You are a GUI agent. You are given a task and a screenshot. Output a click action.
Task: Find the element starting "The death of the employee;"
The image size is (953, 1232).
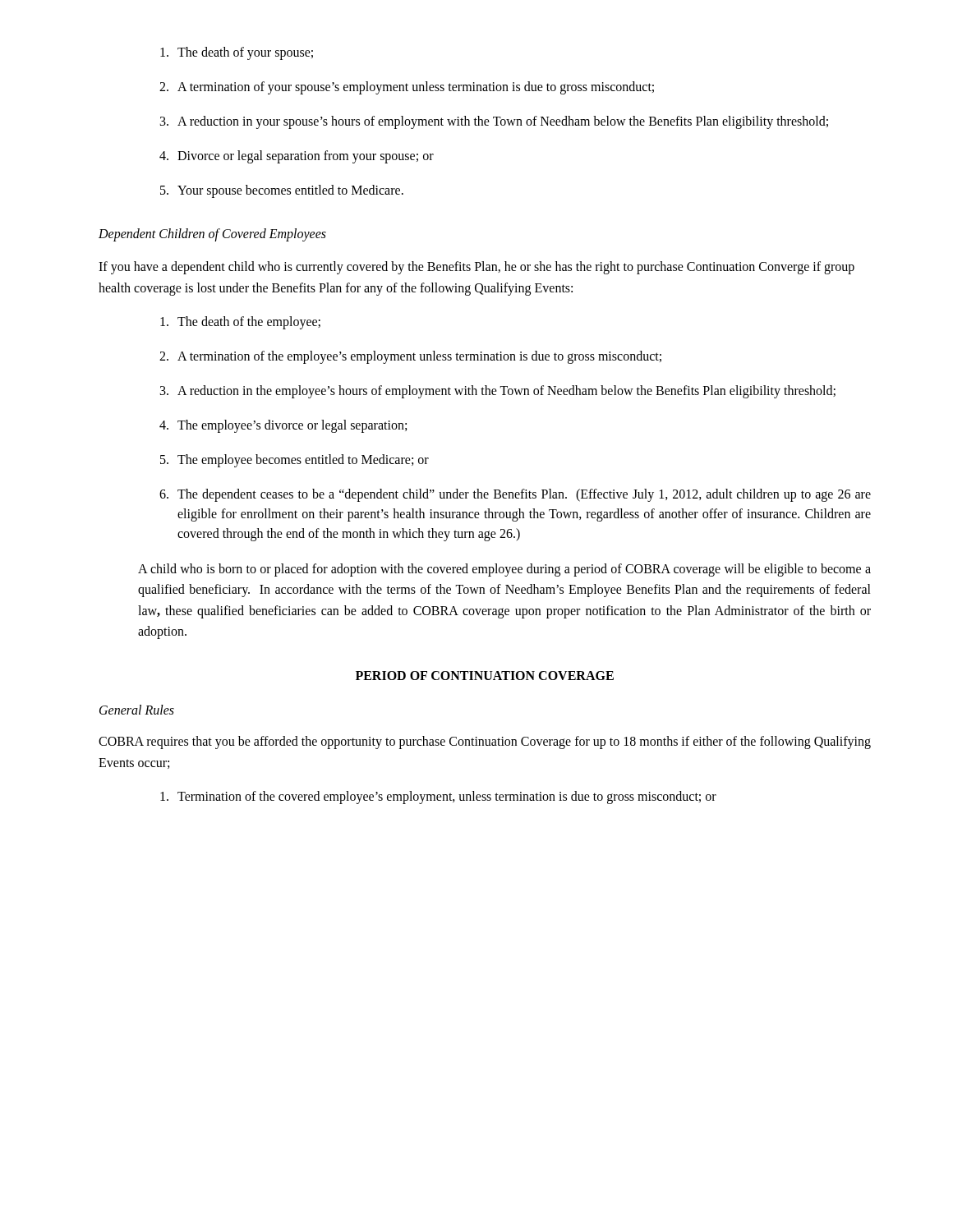point(240,323)
